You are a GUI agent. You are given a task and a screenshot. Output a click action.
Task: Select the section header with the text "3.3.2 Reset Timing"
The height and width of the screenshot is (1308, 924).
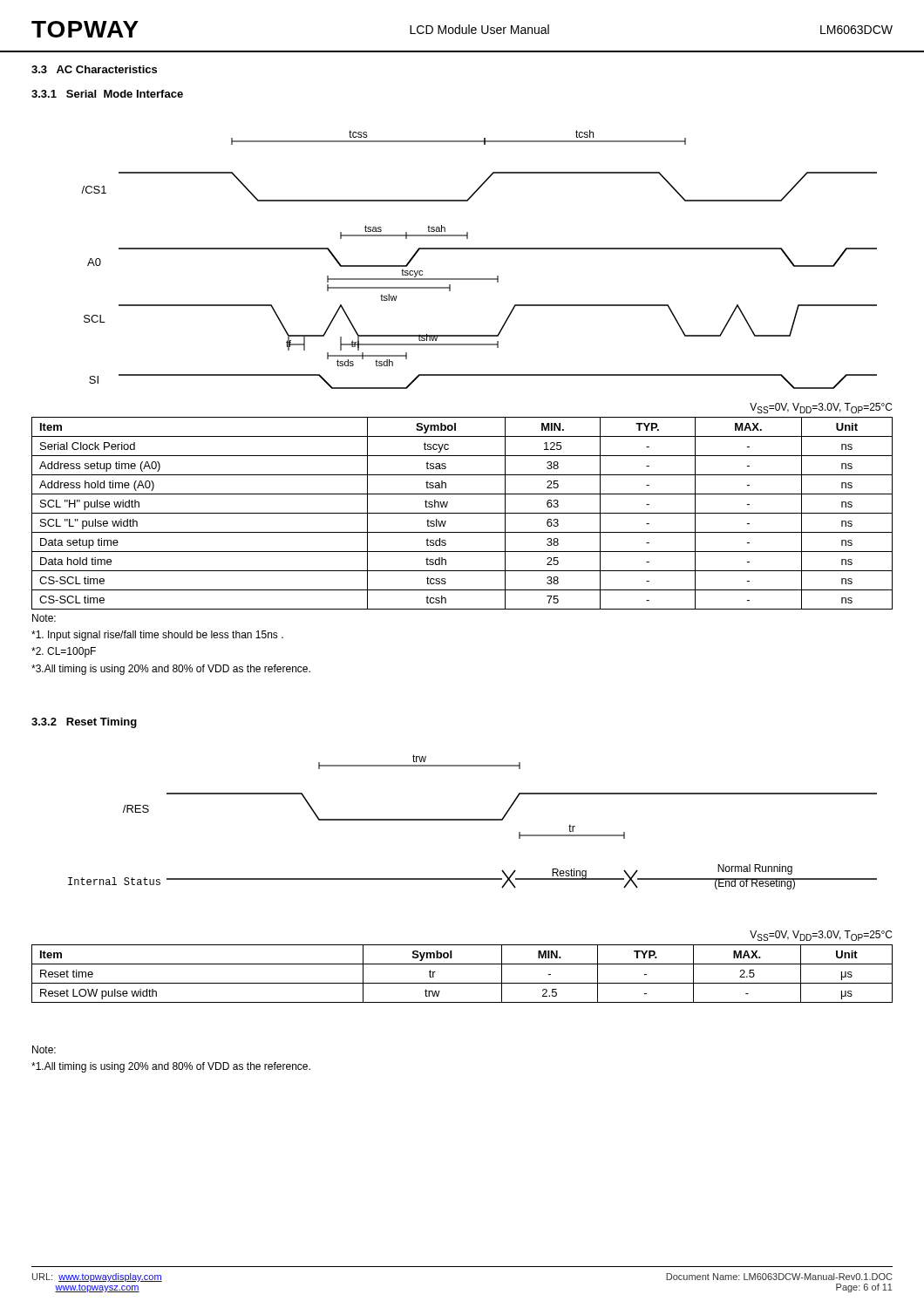click(84, 722)
